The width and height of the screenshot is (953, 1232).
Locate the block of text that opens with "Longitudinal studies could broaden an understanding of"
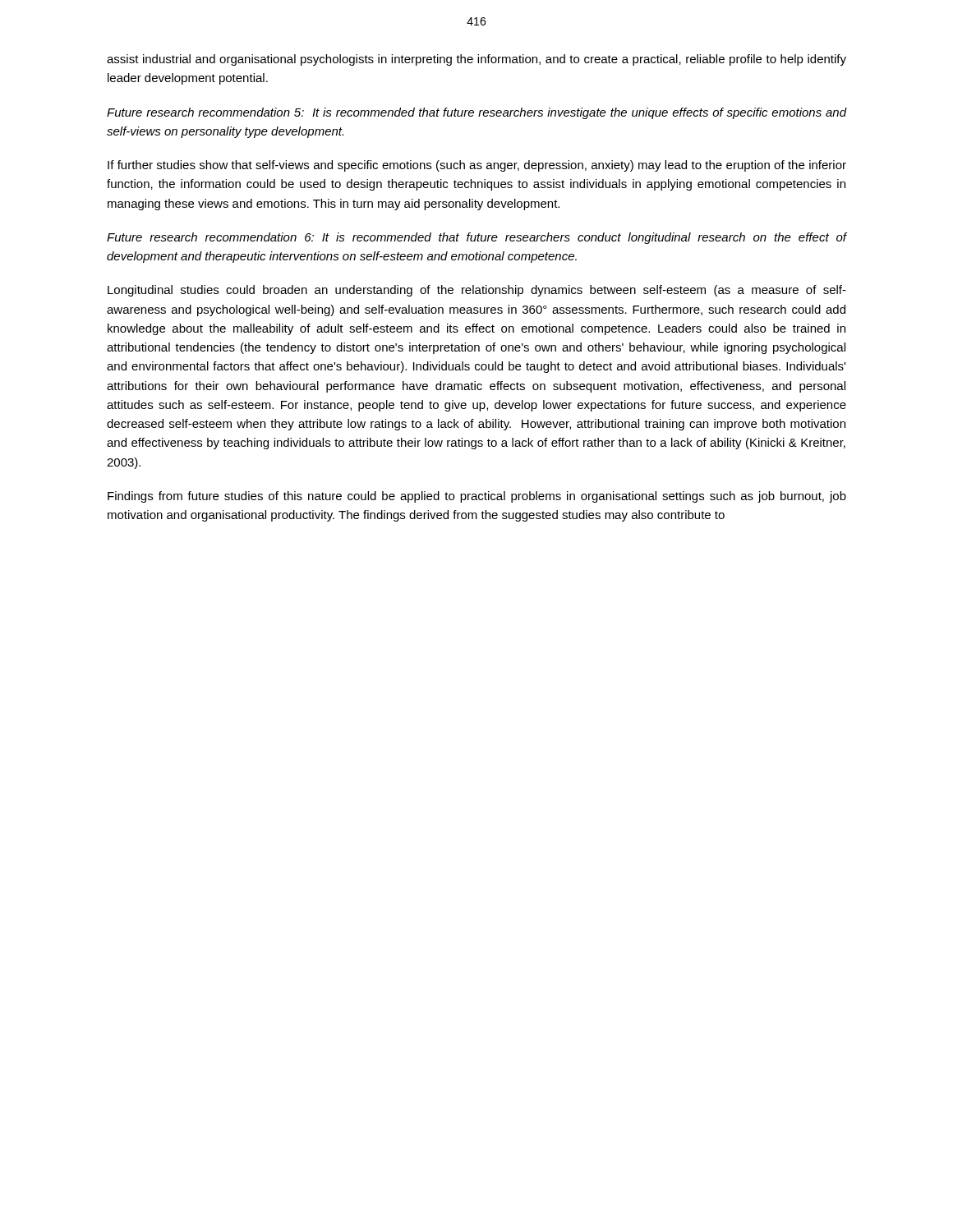(476, 376)
